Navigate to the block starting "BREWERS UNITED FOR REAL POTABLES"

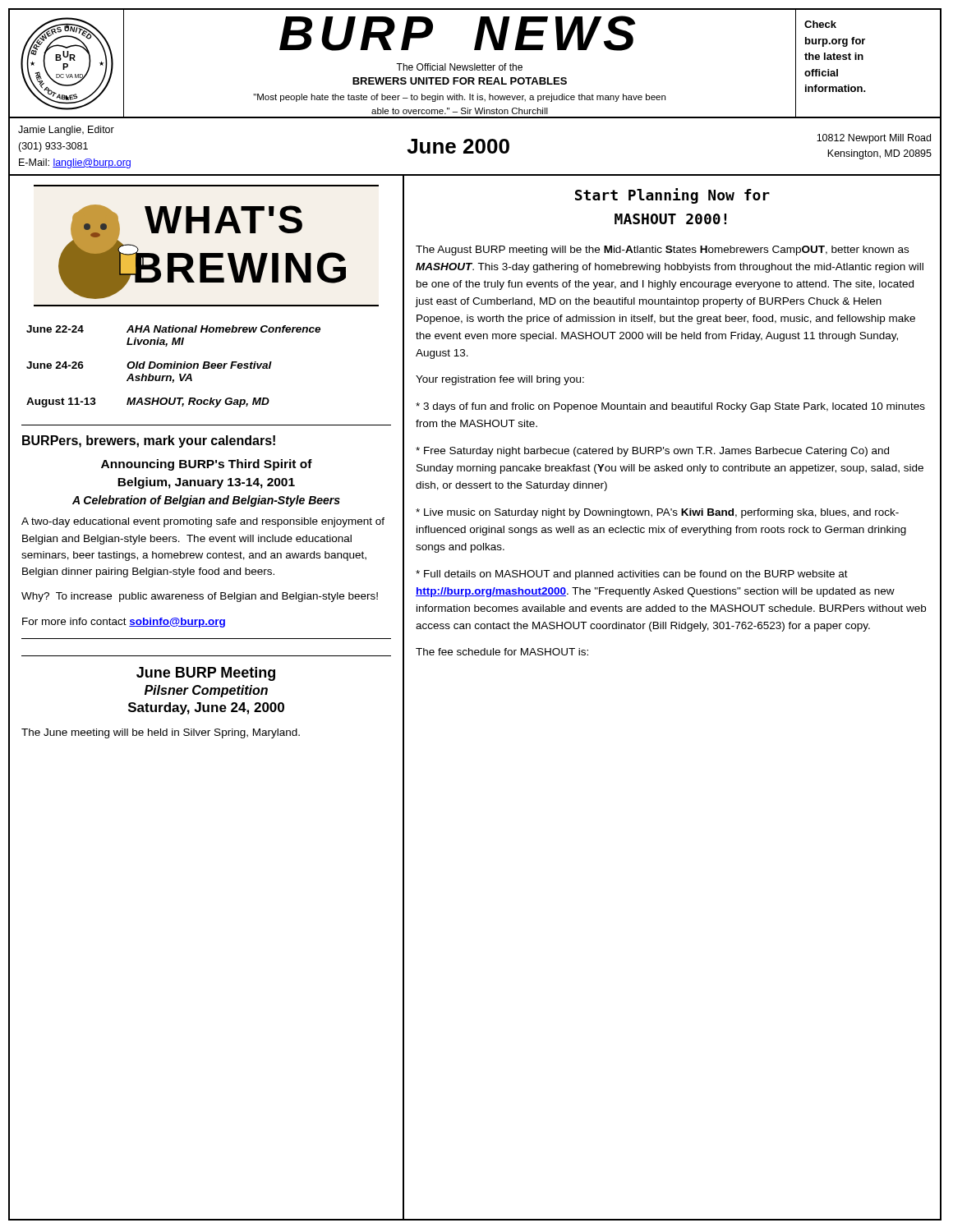pyautogui.click(x=460, y=81)
